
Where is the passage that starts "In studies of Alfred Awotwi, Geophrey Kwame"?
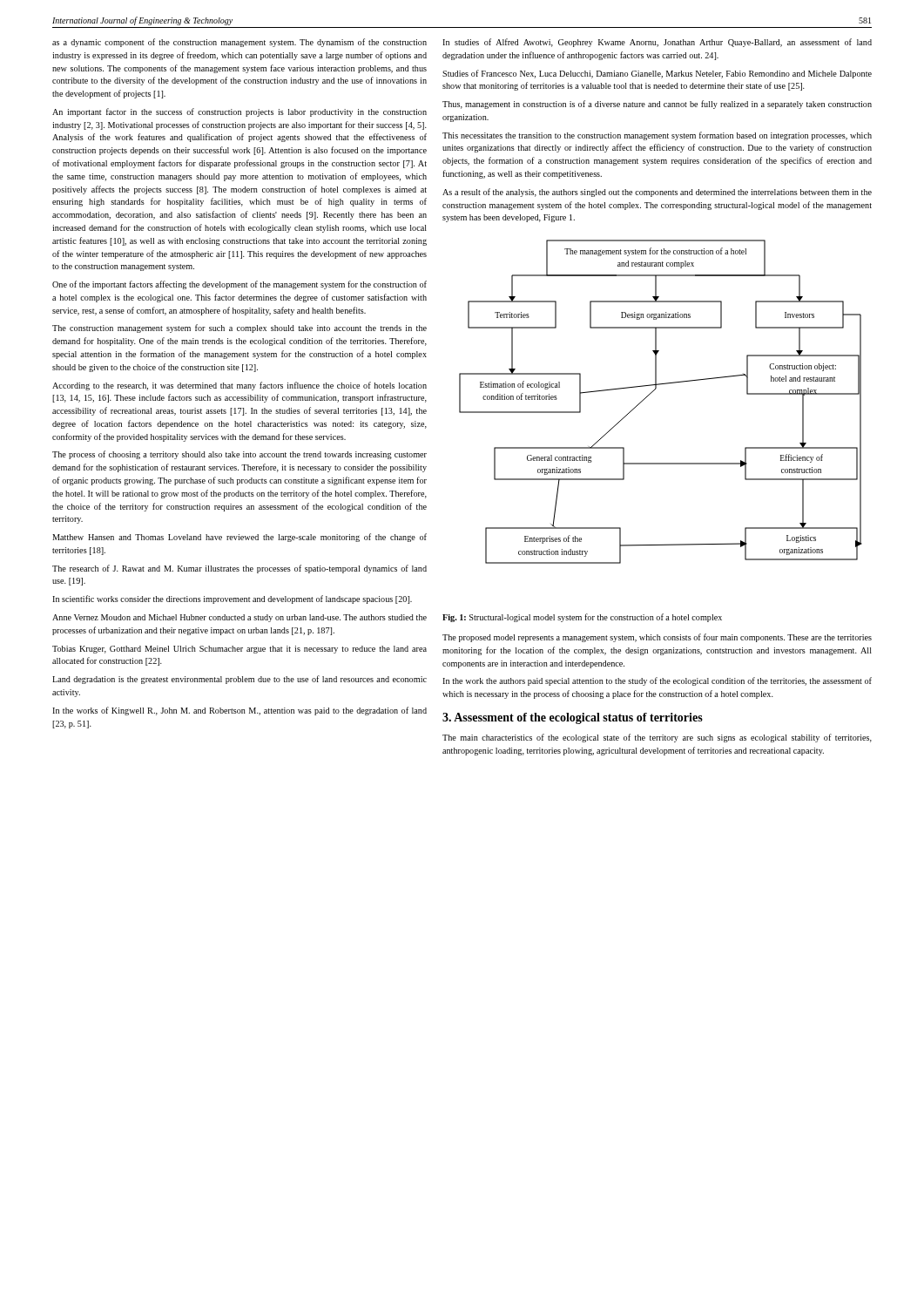[x=657, y=49]
